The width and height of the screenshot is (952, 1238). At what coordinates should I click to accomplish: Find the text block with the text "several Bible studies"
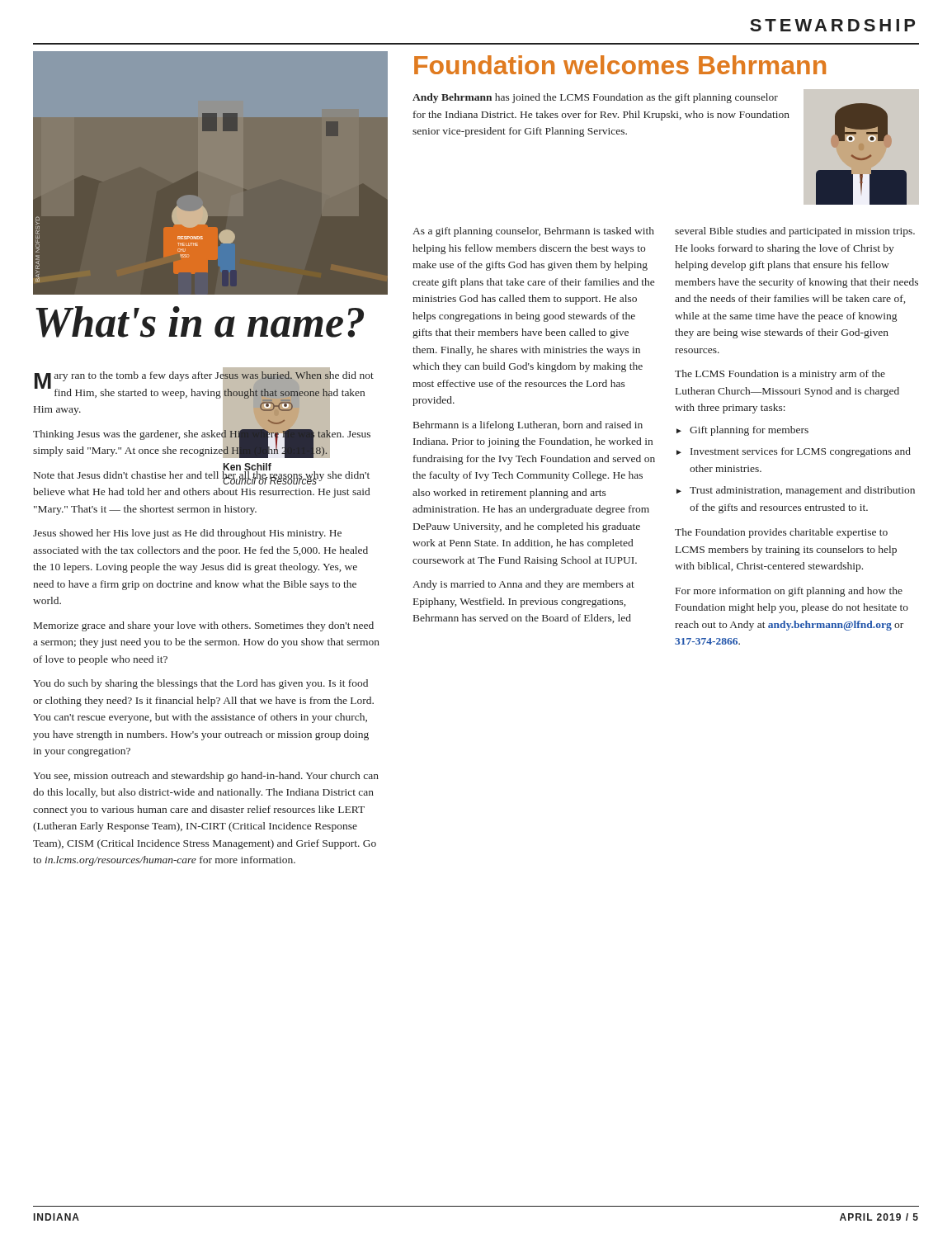797,437
